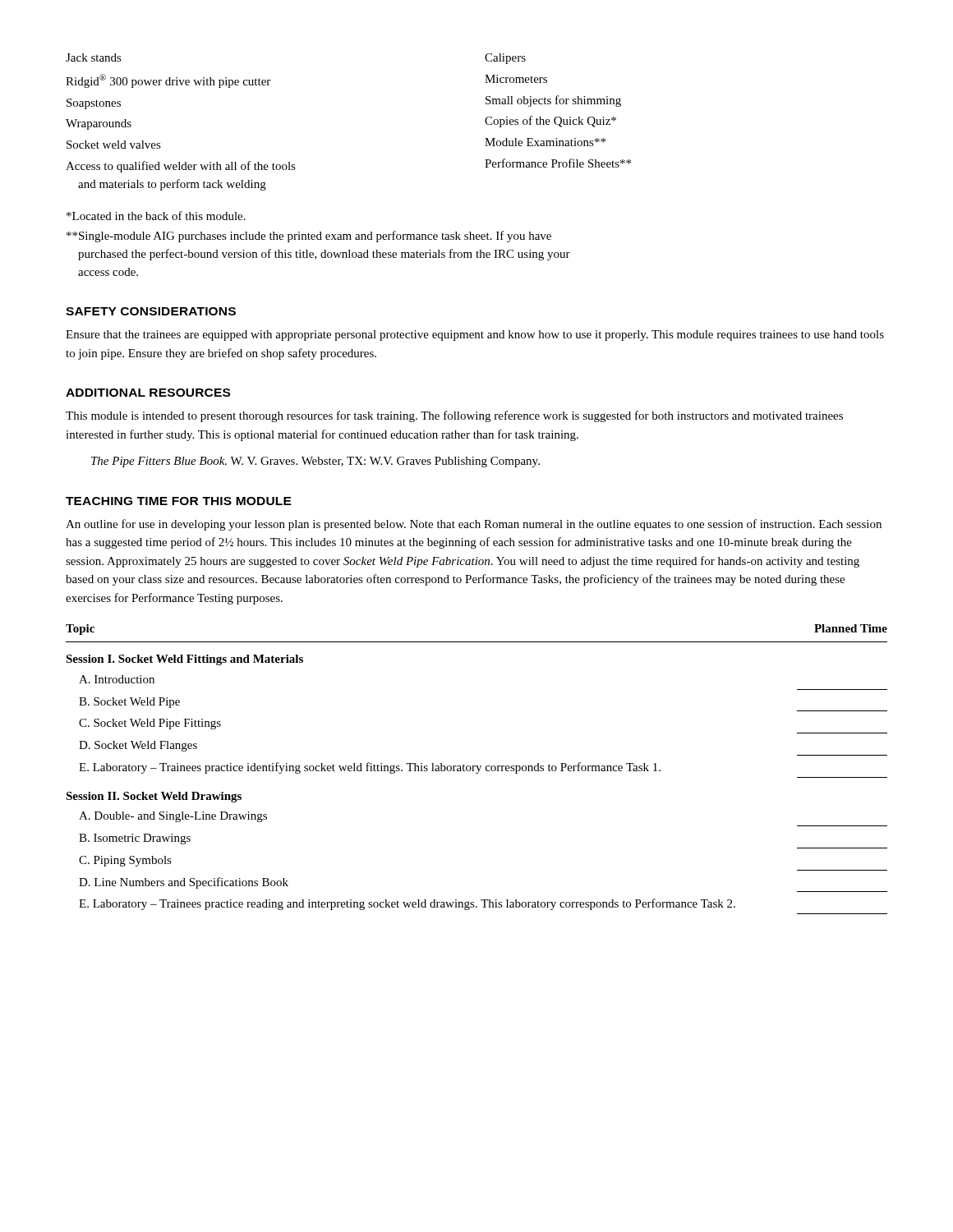Find the region starting "Ensure that the trainees are equipped with"
Image resolution: width=953 pixels, height=1232 pixels.
pyautogui.click(x=476, y=344)
